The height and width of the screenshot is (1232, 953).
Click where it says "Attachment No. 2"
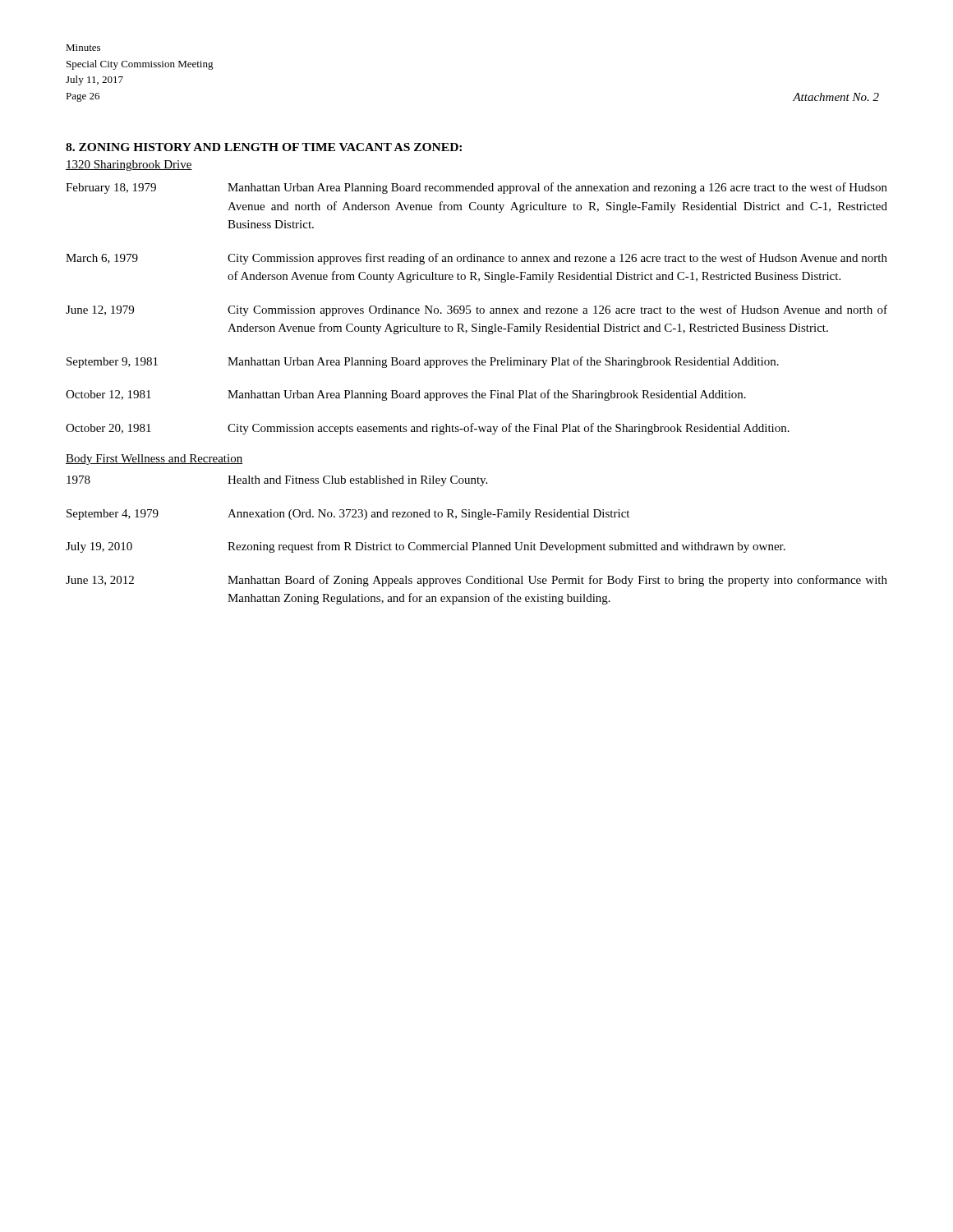pos(836,97)
